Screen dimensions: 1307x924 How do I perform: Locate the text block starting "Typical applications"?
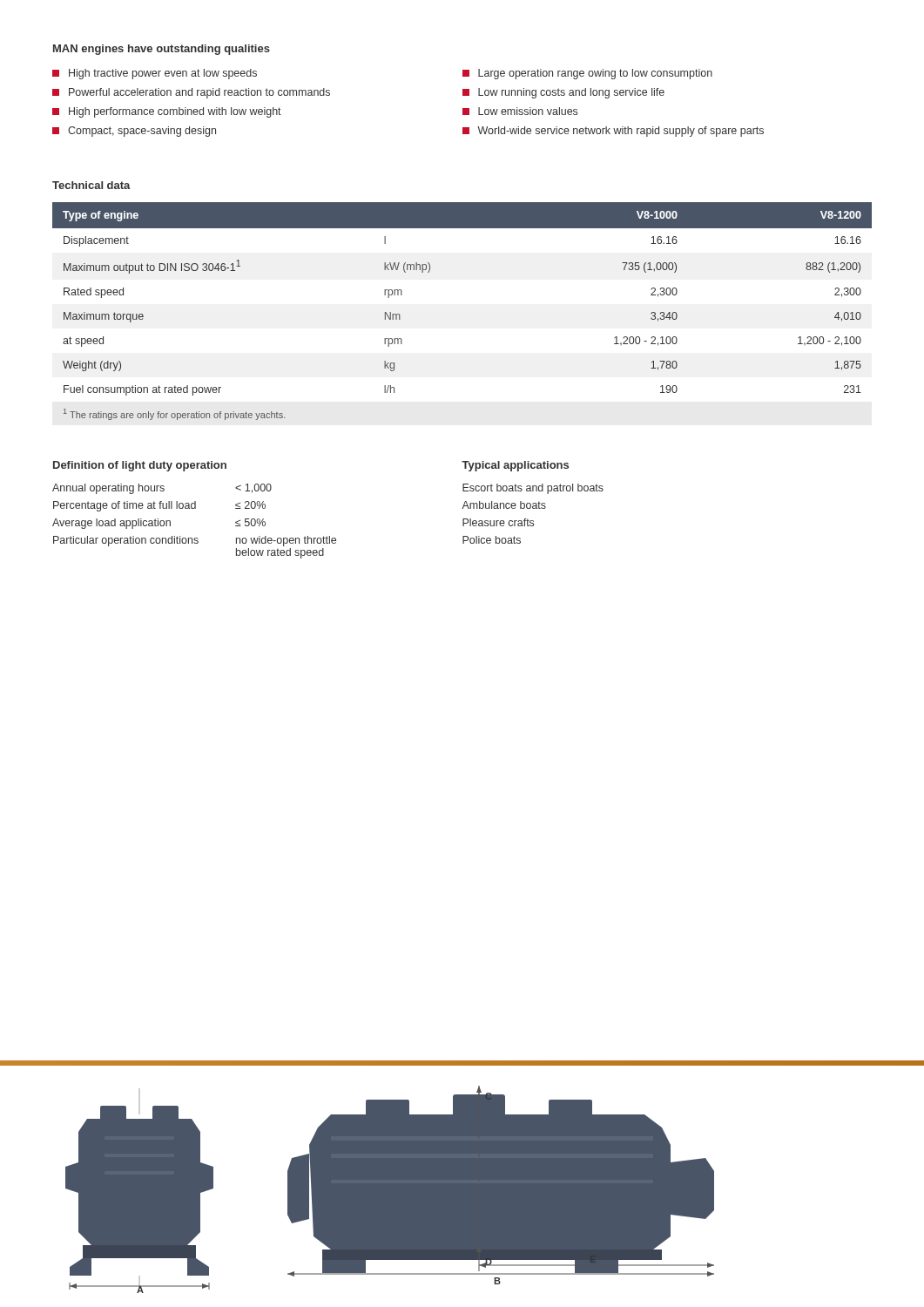click(516, 465)
